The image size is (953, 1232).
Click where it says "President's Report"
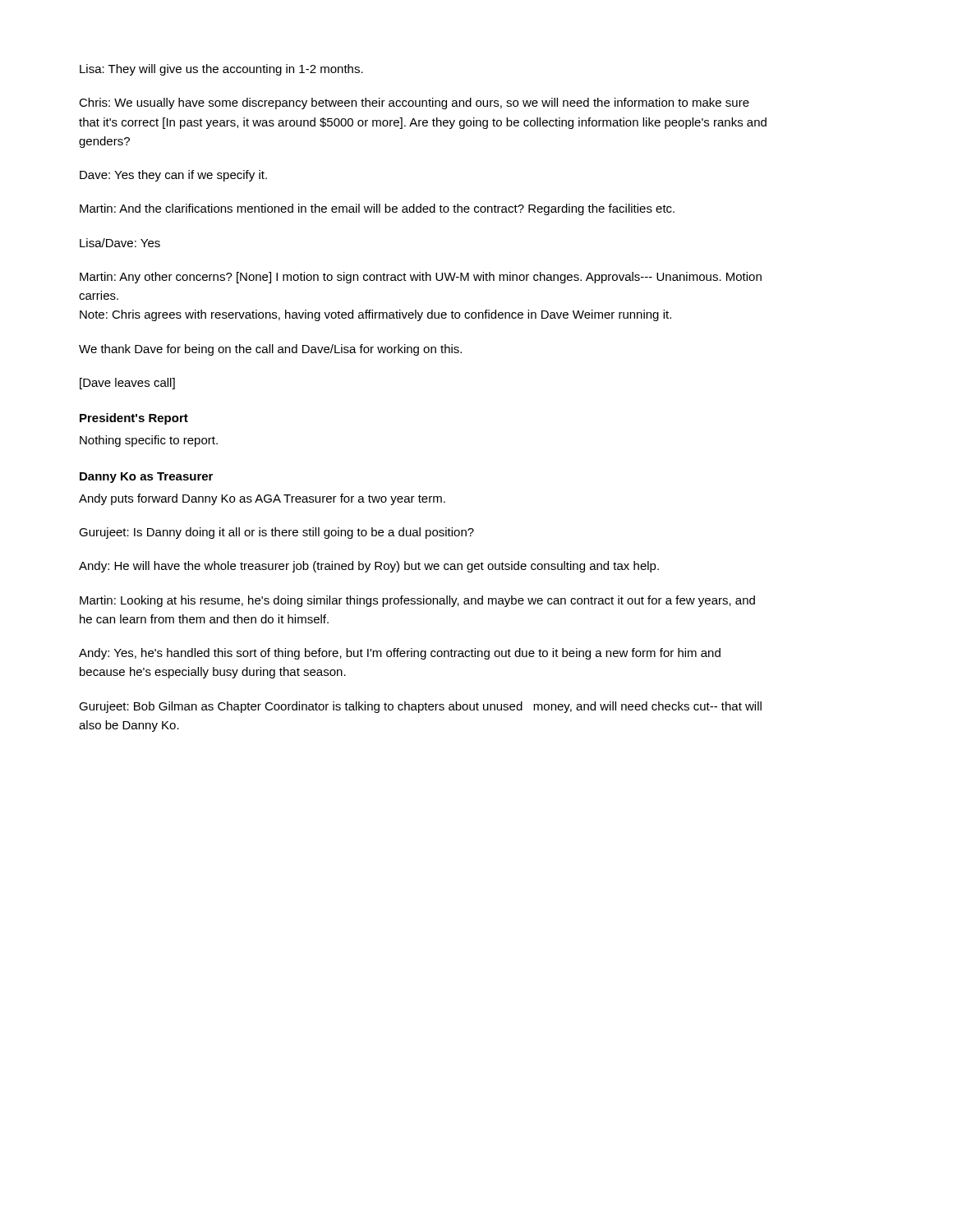click(x=133, y=418)
